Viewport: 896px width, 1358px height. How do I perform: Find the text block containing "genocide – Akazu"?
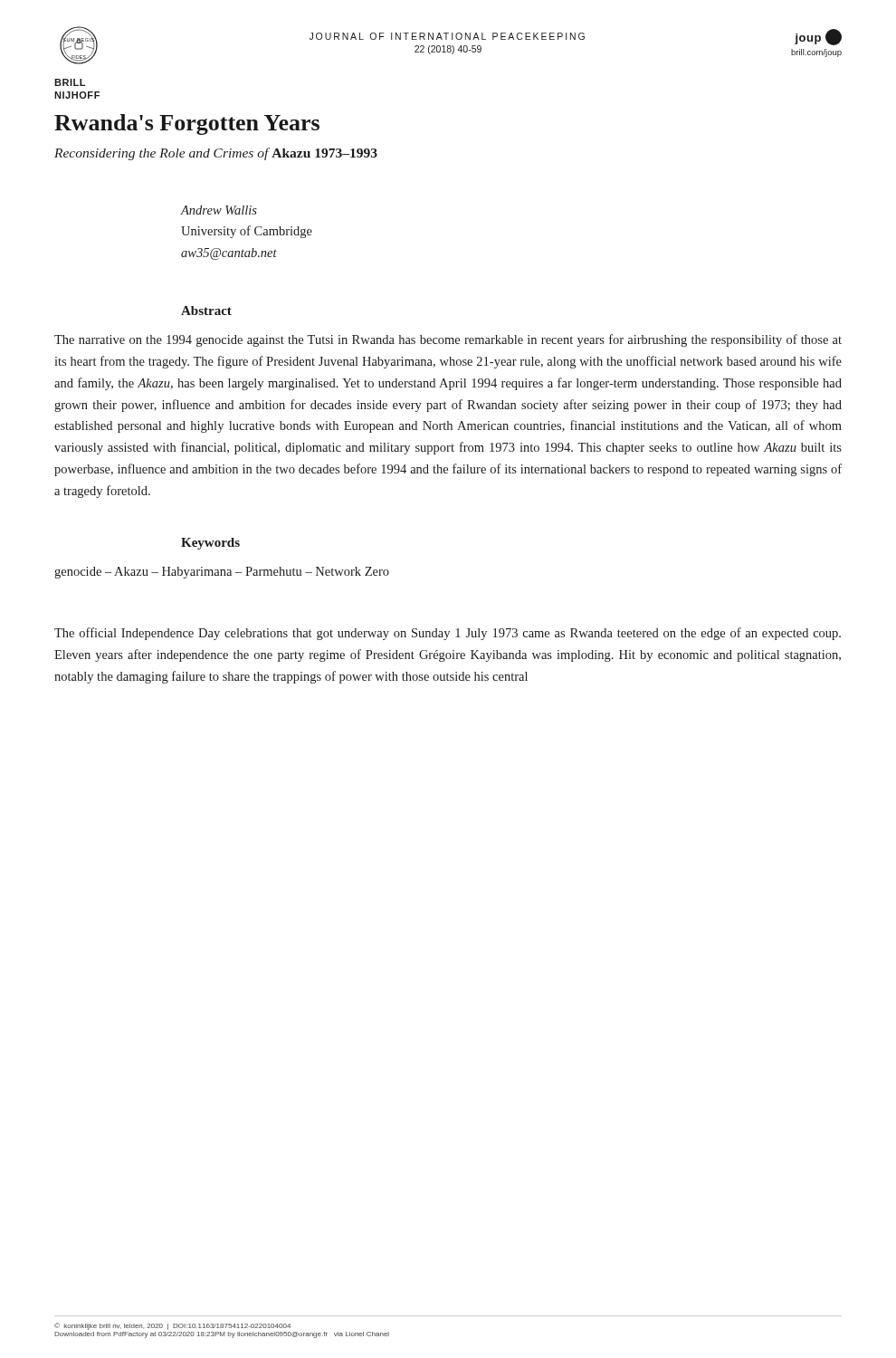pos(222,571)
